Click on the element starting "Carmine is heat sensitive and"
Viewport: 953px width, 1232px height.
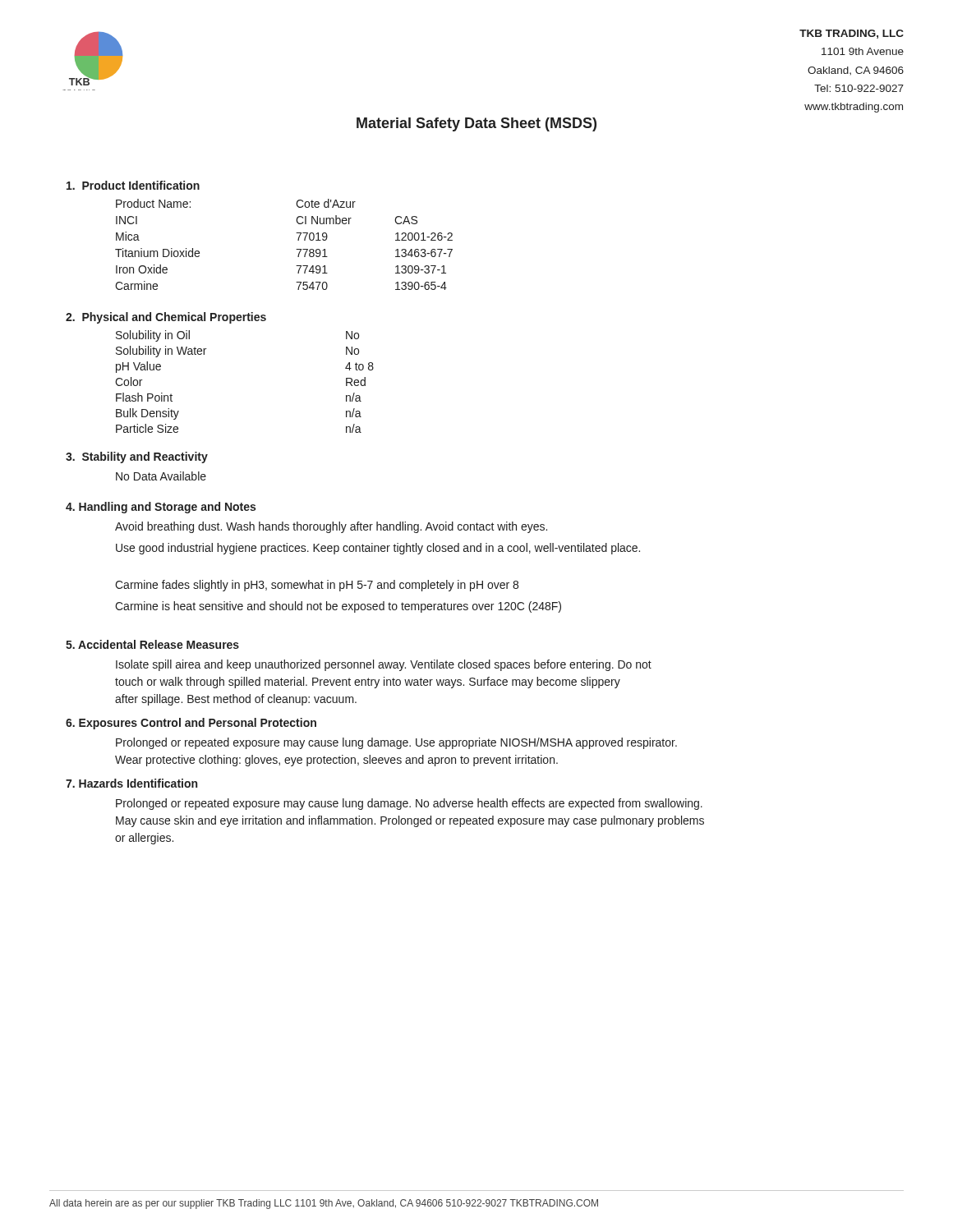click(x=338, y=606)
